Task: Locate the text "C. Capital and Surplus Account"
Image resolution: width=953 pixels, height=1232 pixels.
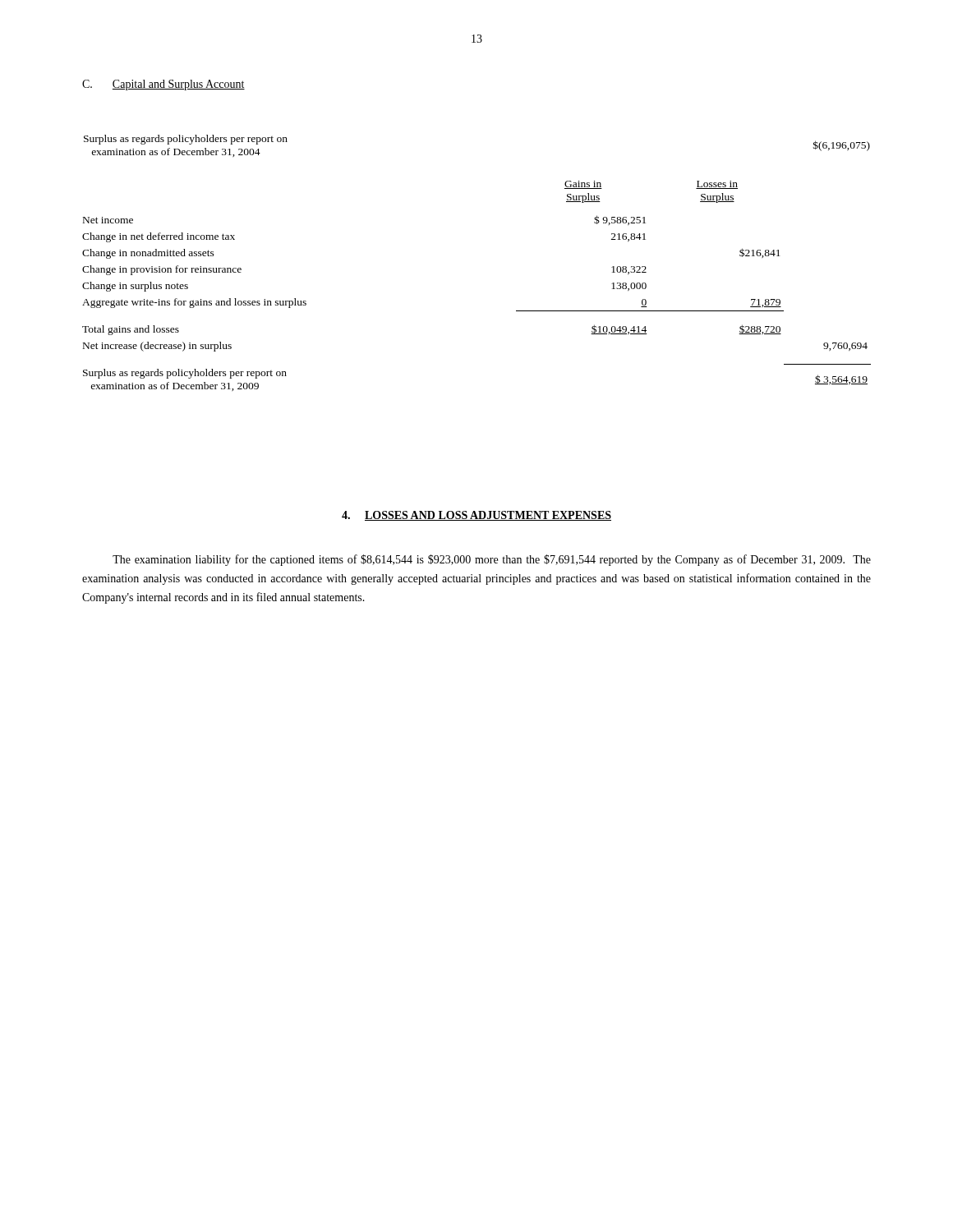Action: (x=163, y=85)
